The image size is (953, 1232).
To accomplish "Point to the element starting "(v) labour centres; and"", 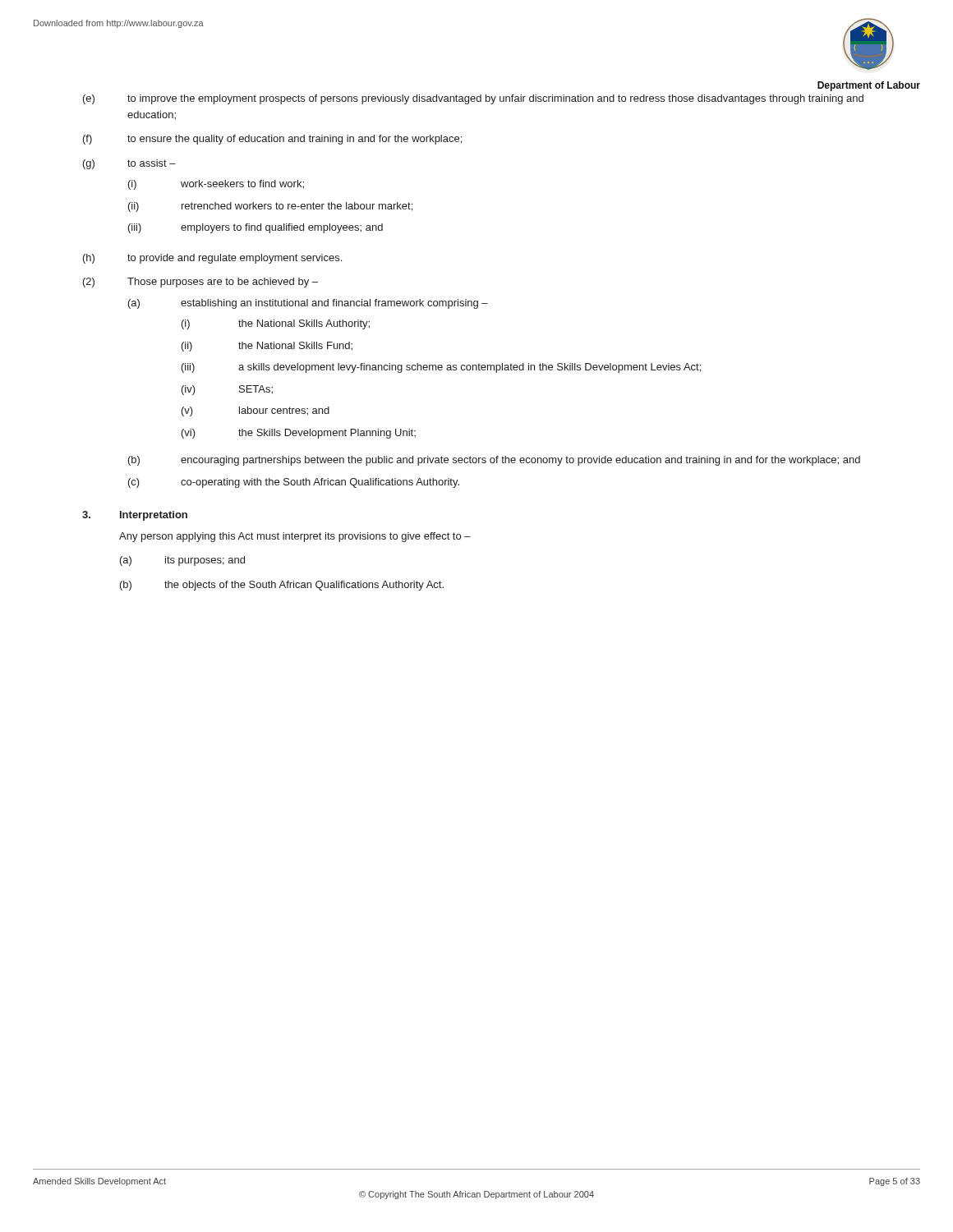I will 256,411.
